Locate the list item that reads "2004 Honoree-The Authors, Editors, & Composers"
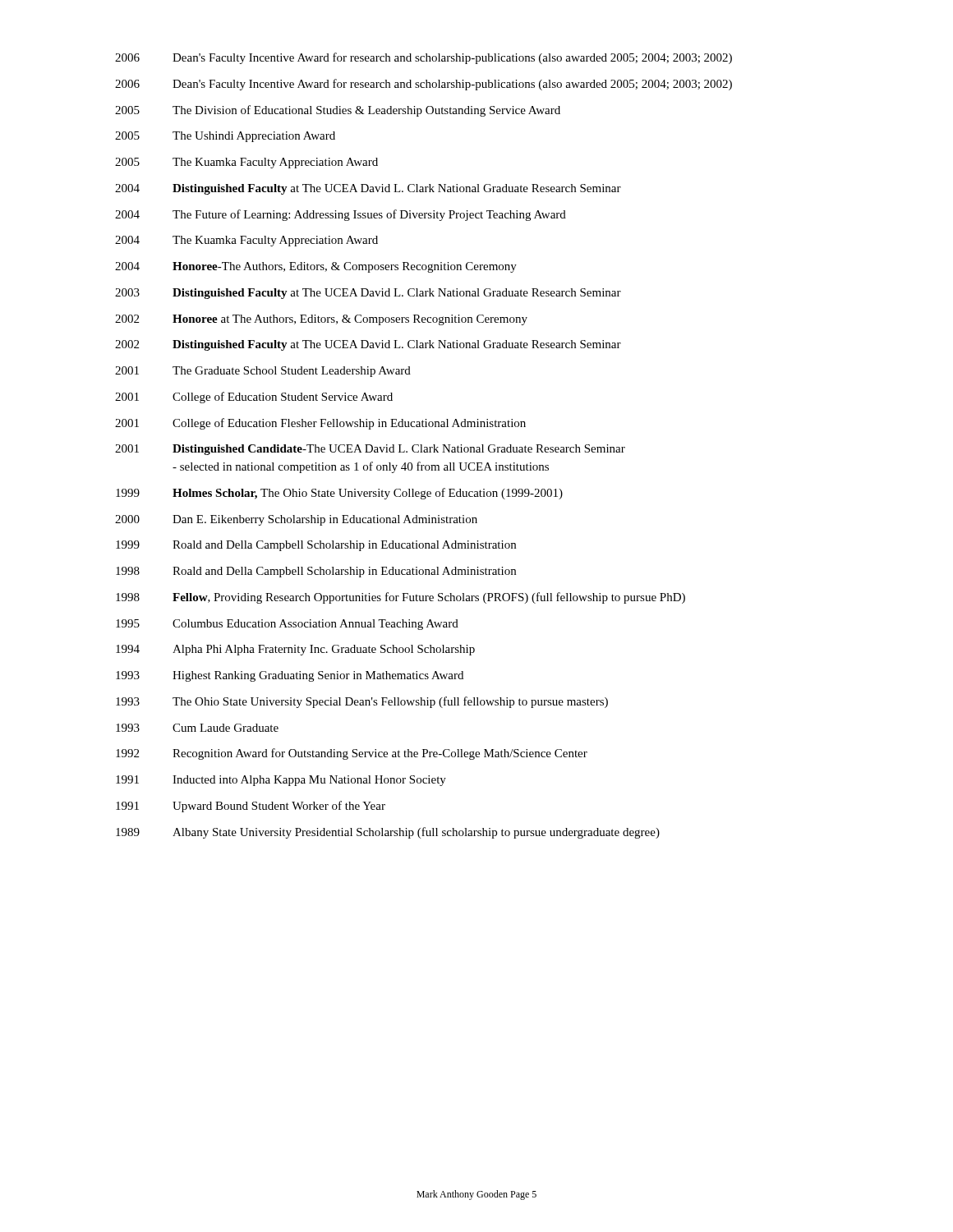The image size is (953, 1232). tap(476, 267)
